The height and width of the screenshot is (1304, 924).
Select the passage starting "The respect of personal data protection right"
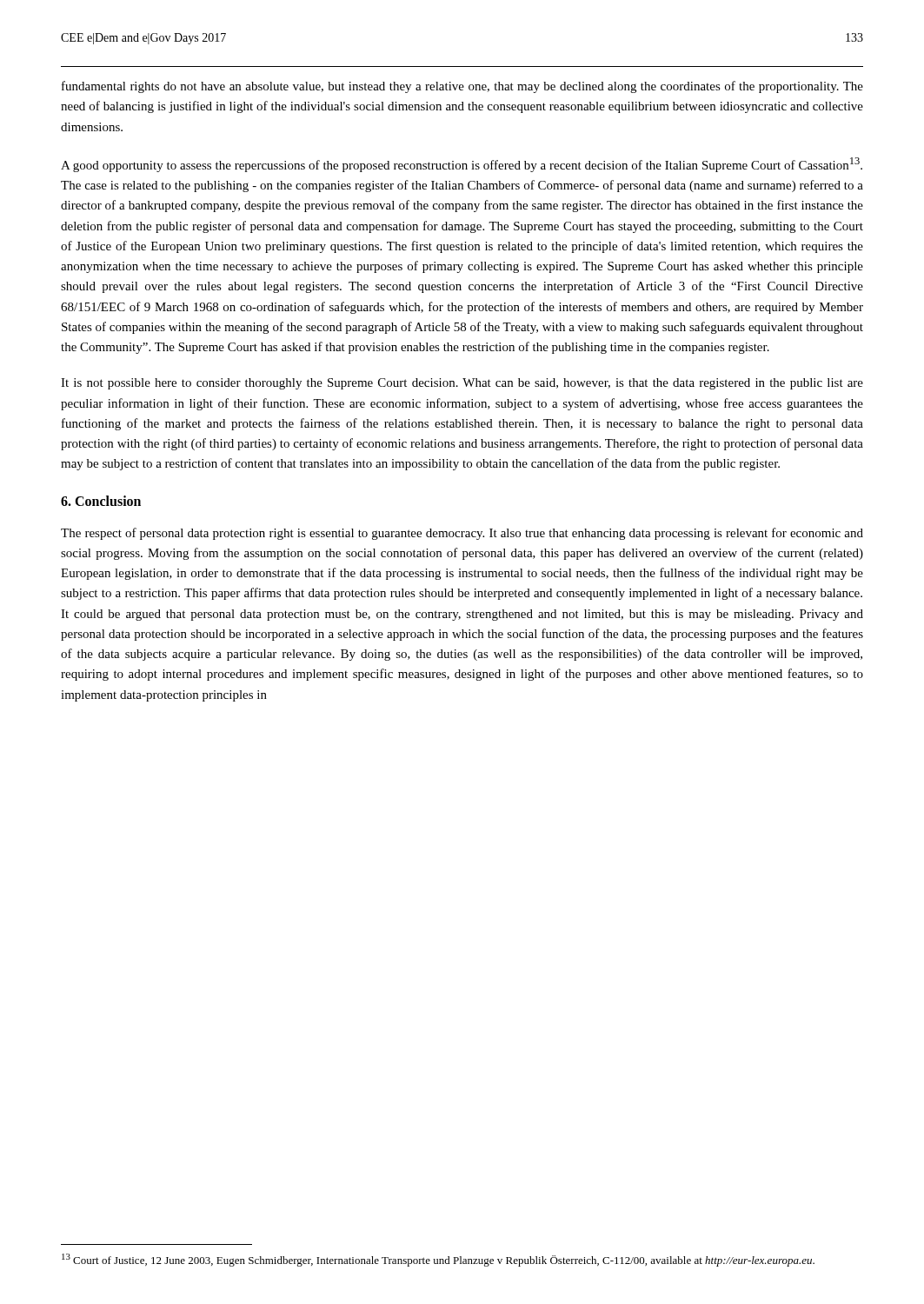tap(462, 613)
